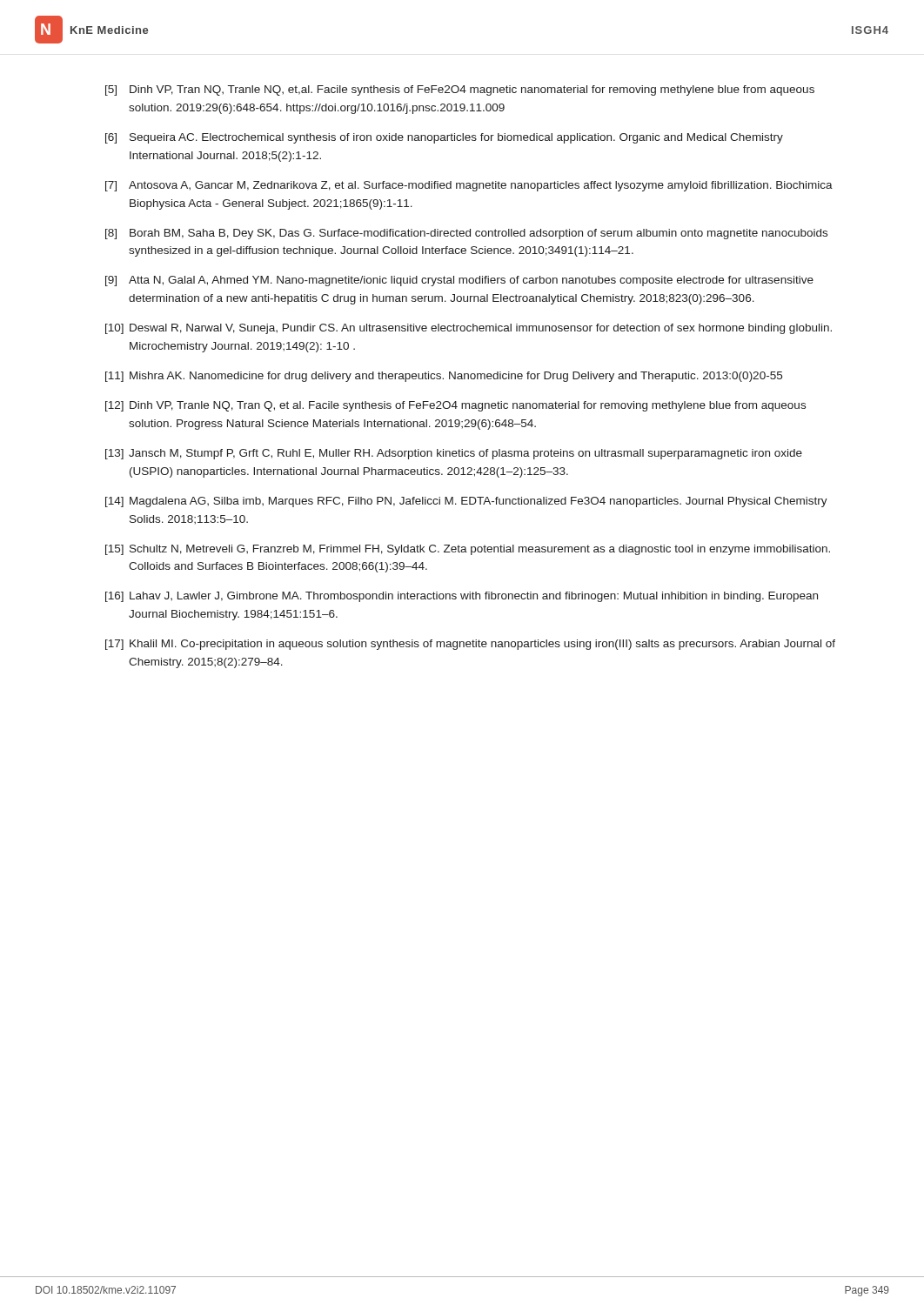Viewport: 924px width, 1305px height.
Task: Point to the block beginning "[6] Sequeira AC."
Action: (475, 147)
